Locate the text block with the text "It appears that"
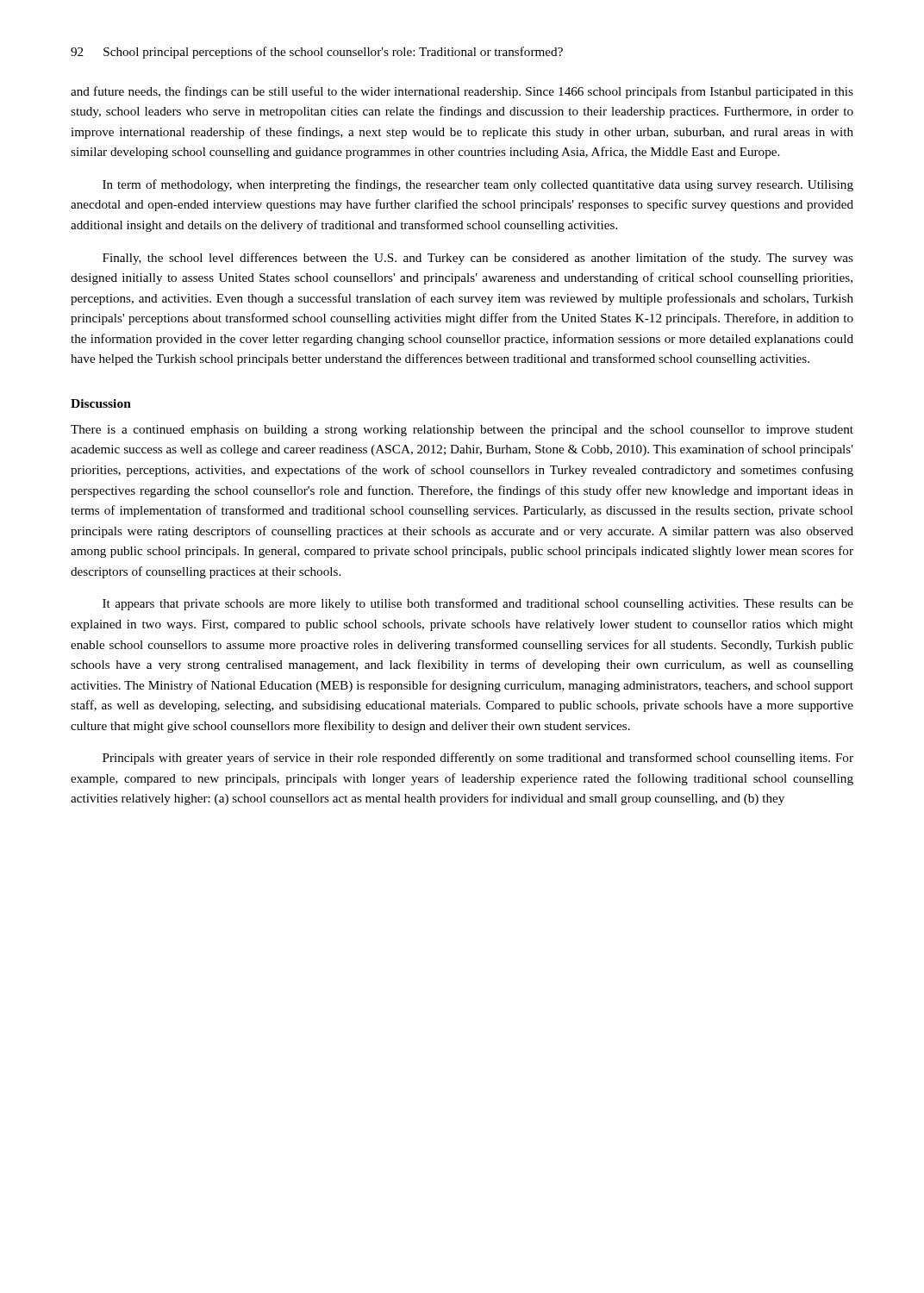This screenshot has height=1293, width=924. tap(462, 664)
